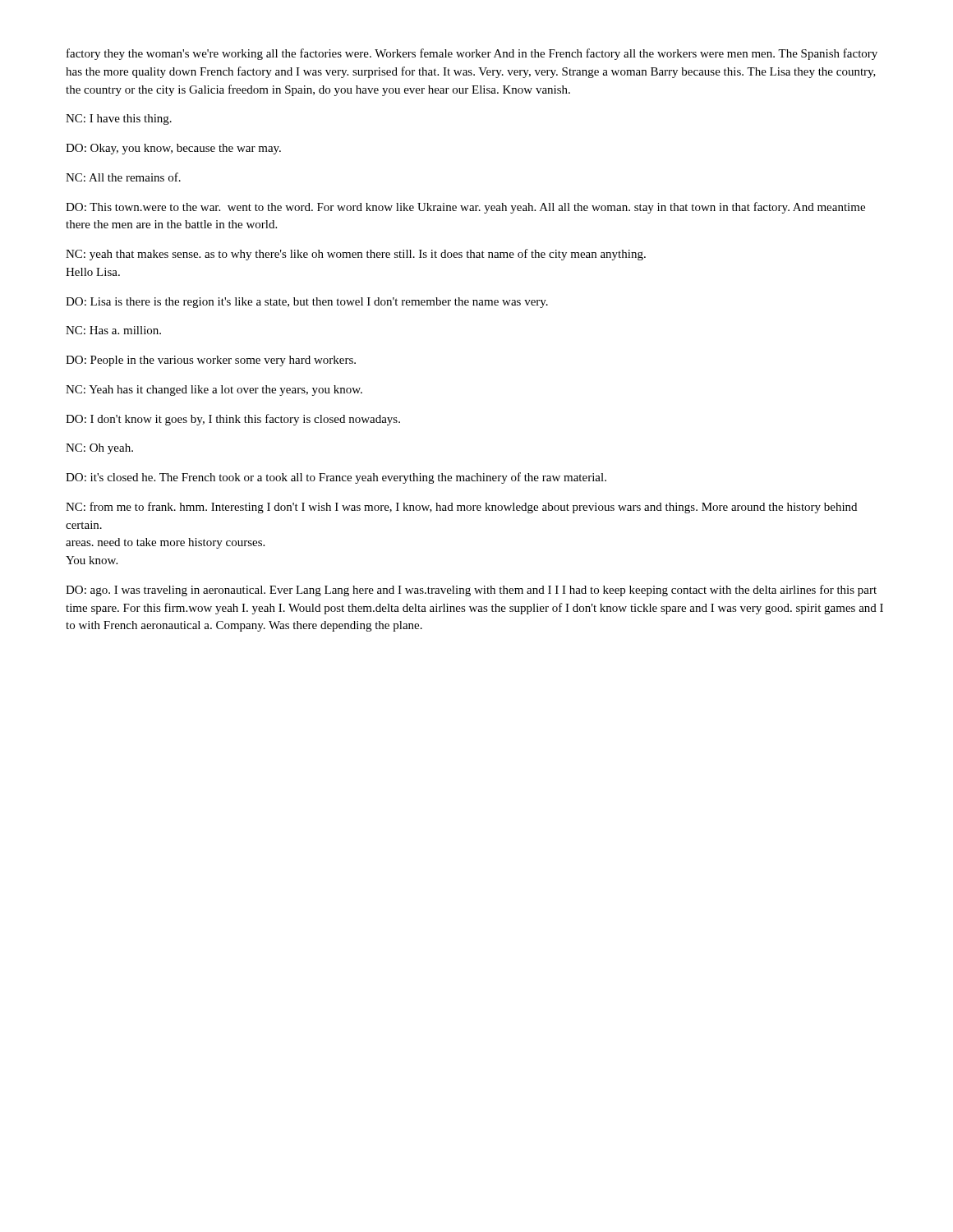Viewport: 953px width, 1232px height.
Task: Where is the passage that starts "DO: I don't know it goes"?
Action: tap(233, 418)
